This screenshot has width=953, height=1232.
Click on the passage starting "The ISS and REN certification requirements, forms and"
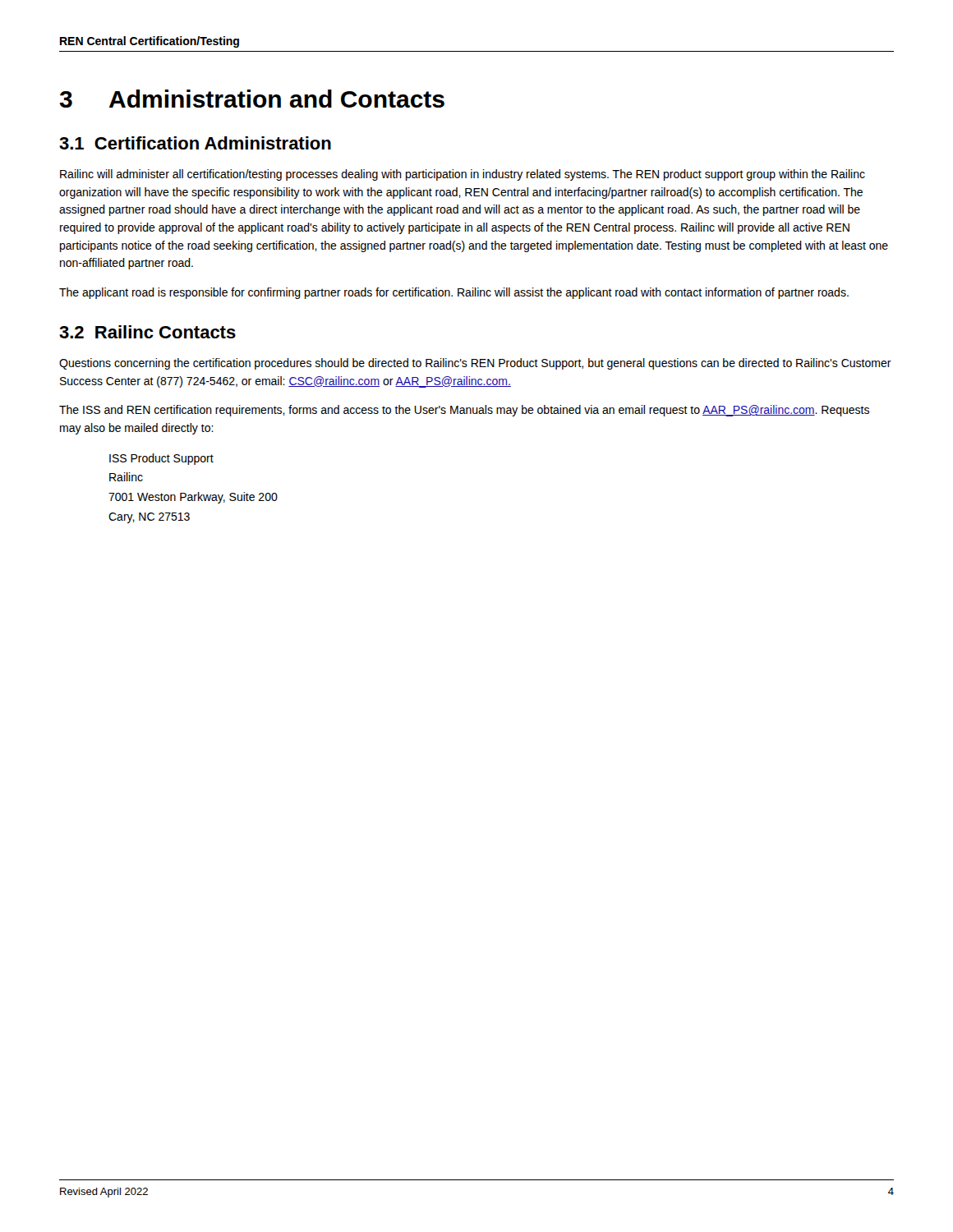tap(464, 419)
